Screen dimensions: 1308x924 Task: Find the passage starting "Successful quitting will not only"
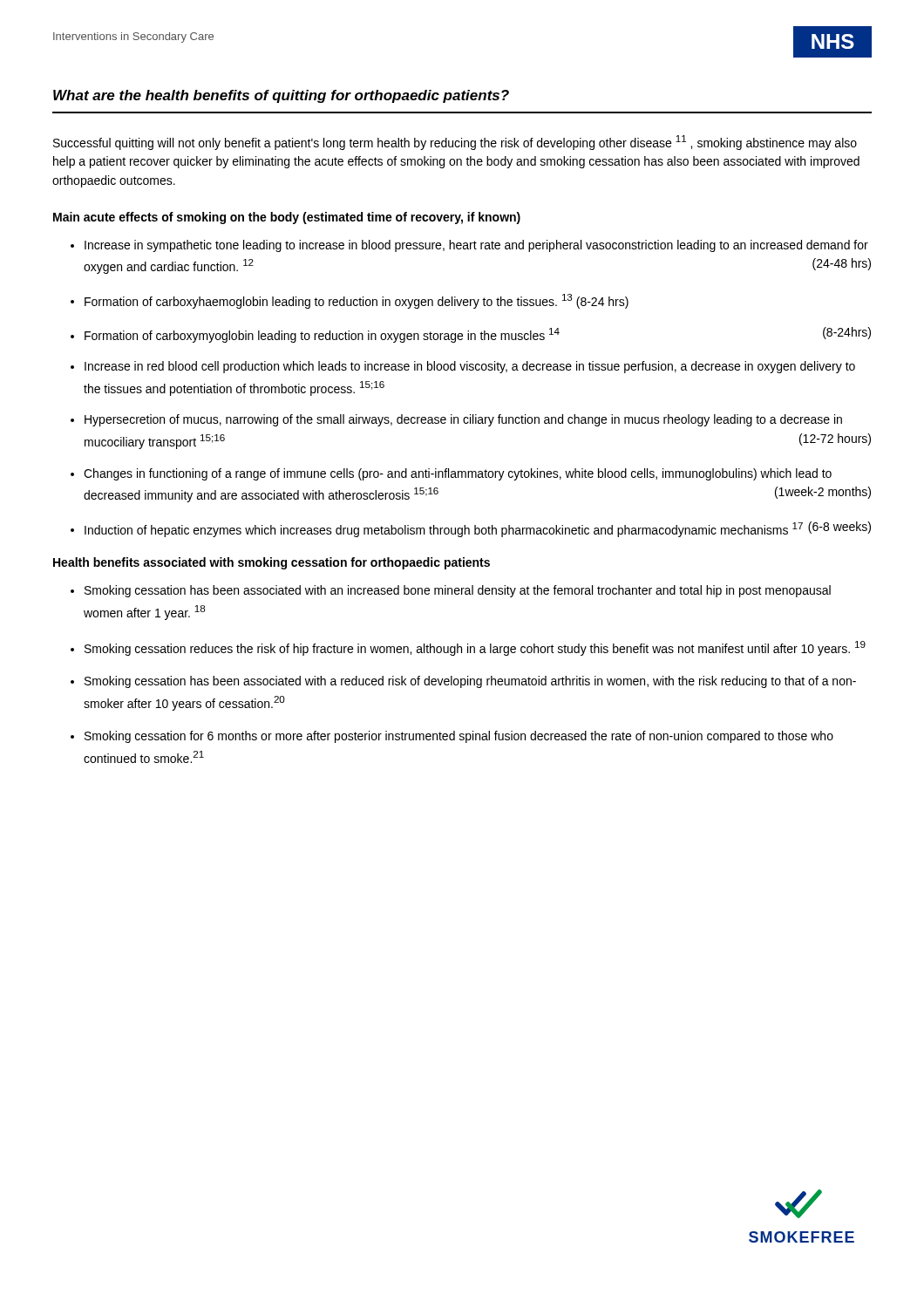coord(456,160)
